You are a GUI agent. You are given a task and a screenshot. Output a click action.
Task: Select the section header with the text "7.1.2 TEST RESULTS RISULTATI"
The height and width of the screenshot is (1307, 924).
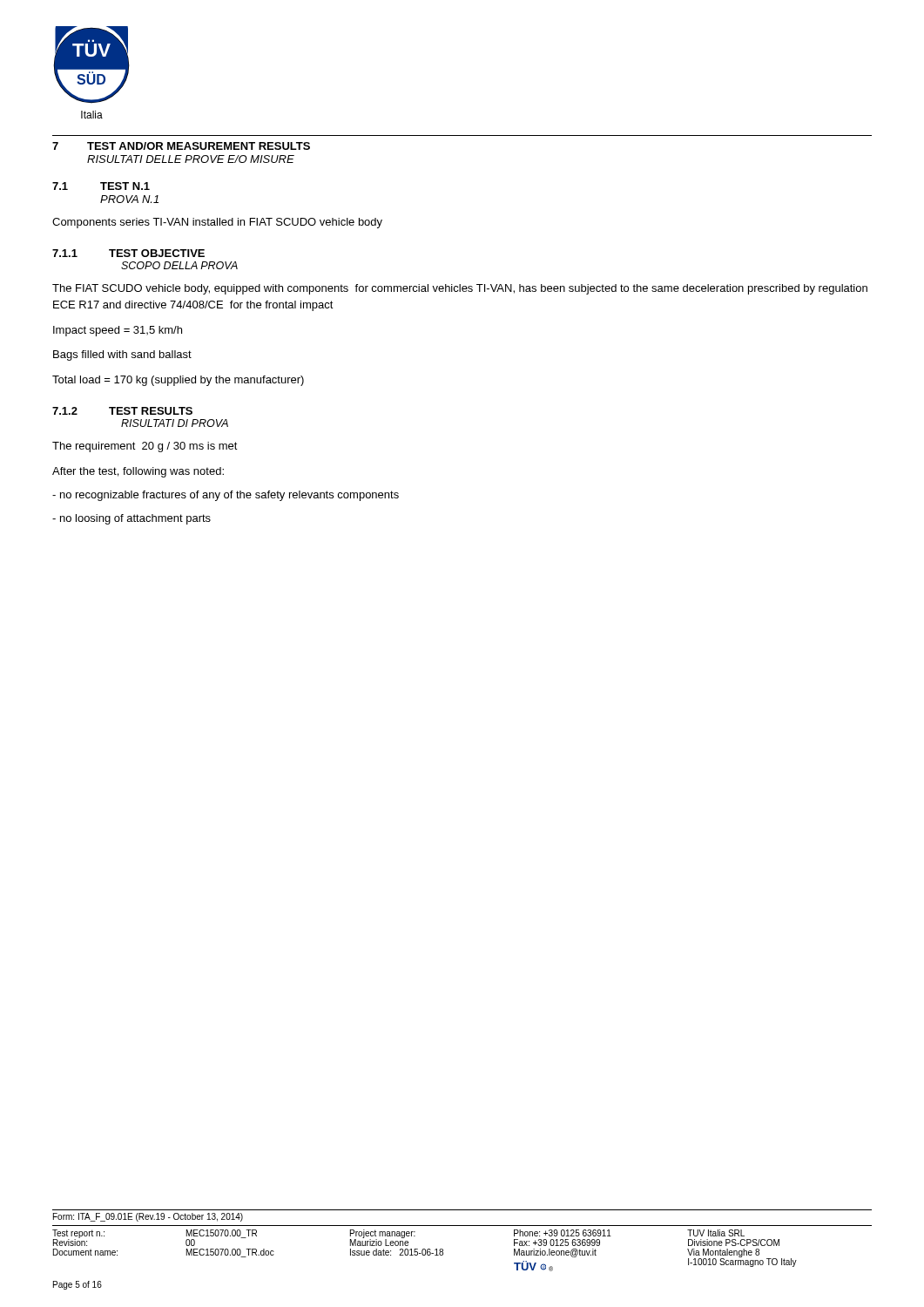(x=122, y=411)
